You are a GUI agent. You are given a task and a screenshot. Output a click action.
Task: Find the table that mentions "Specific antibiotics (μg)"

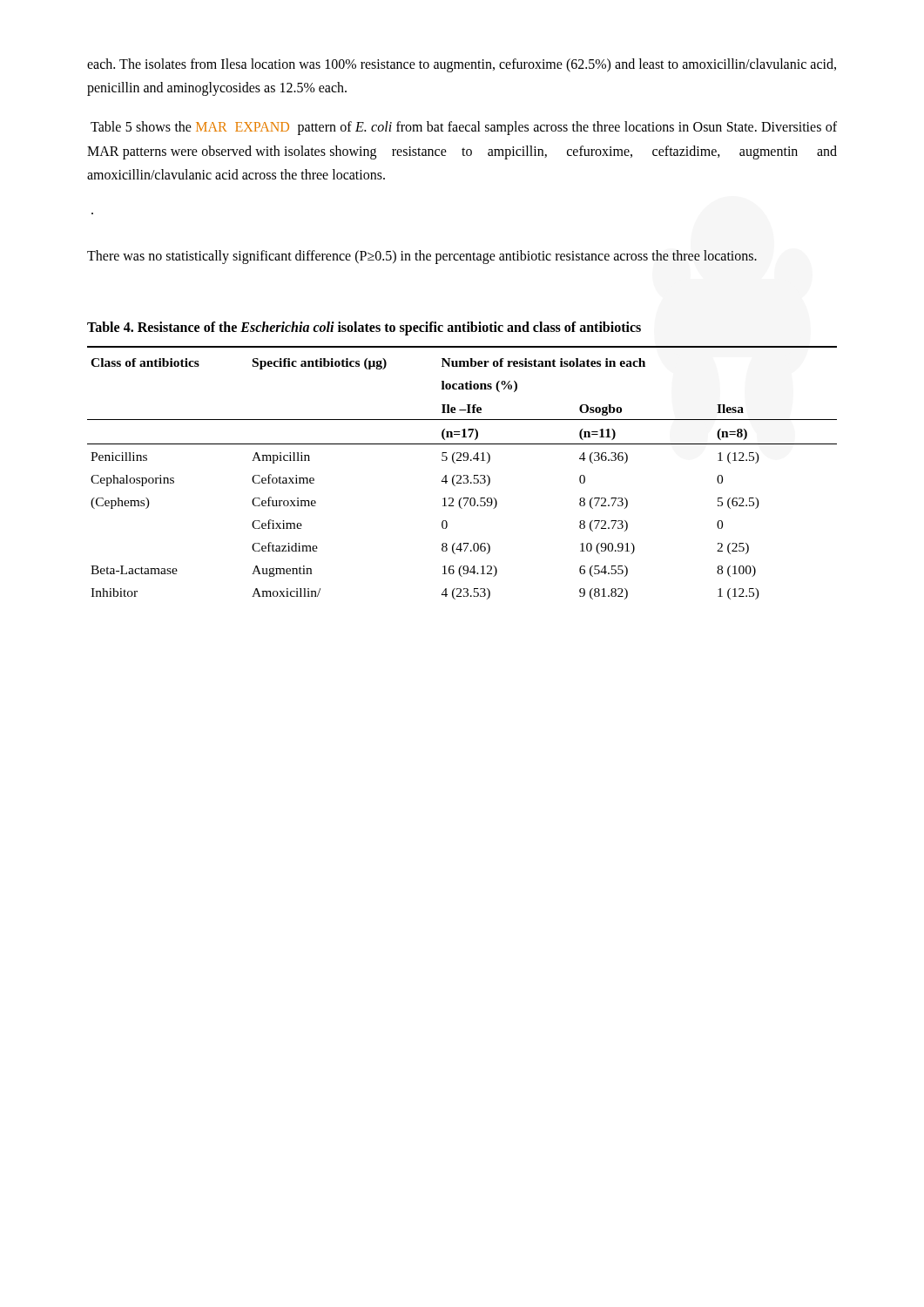462,475
